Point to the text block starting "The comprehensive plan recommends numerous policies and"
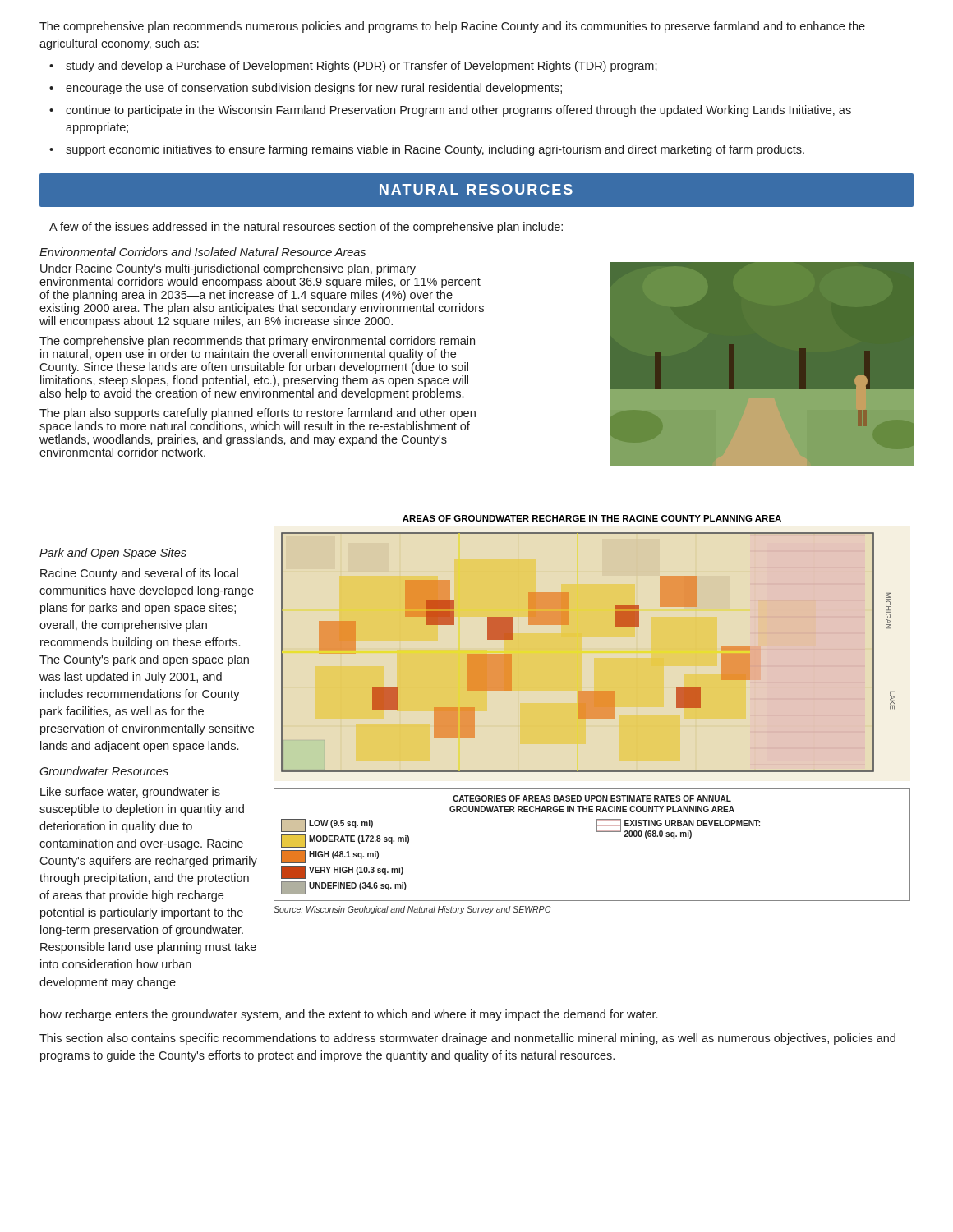The image size is (953, 1232). pos(476,35)
